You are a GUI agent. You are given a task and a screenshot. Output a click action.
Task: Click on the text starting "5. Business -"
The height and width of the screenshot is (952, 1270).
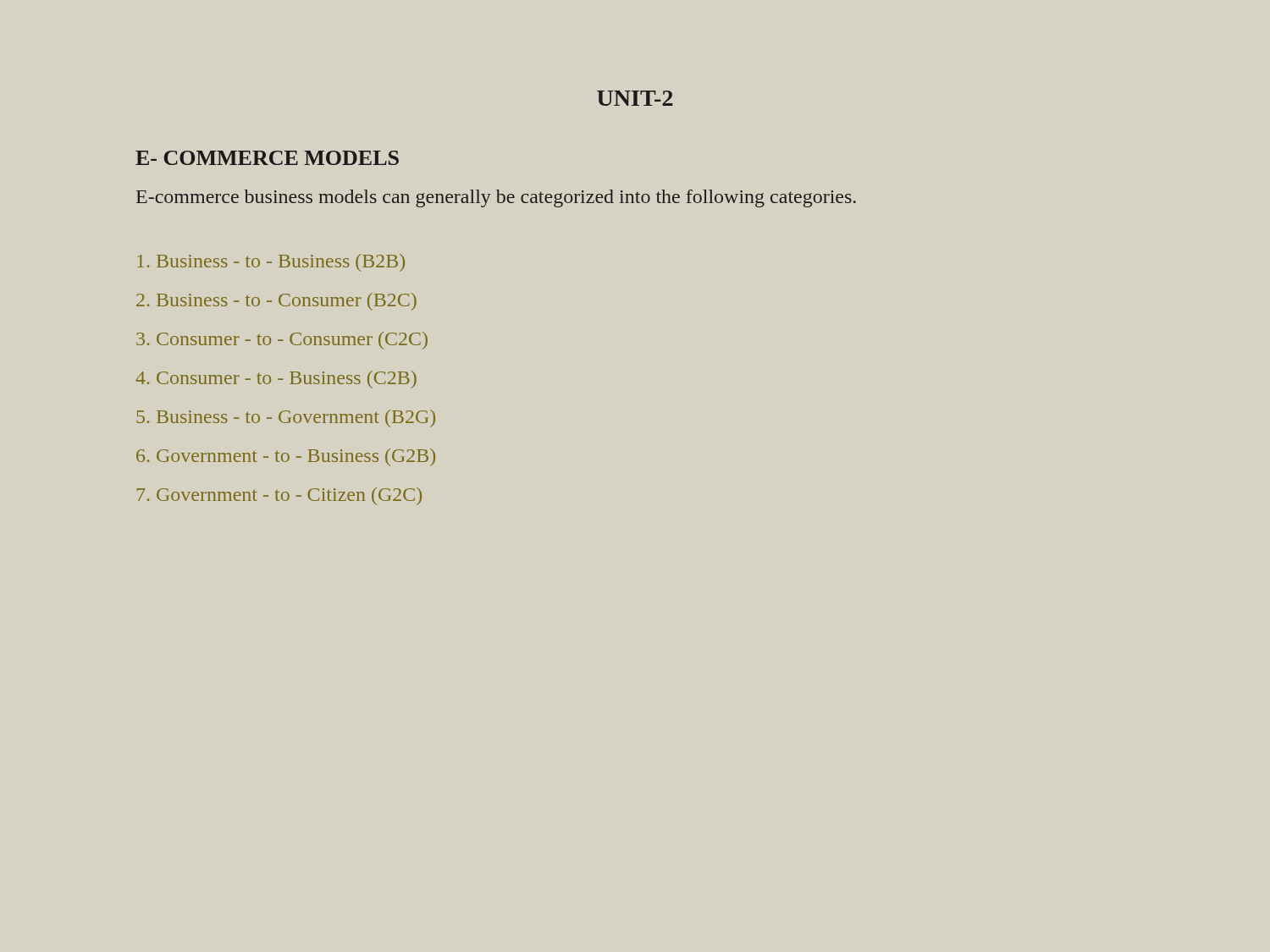click(x=286, y=416)
